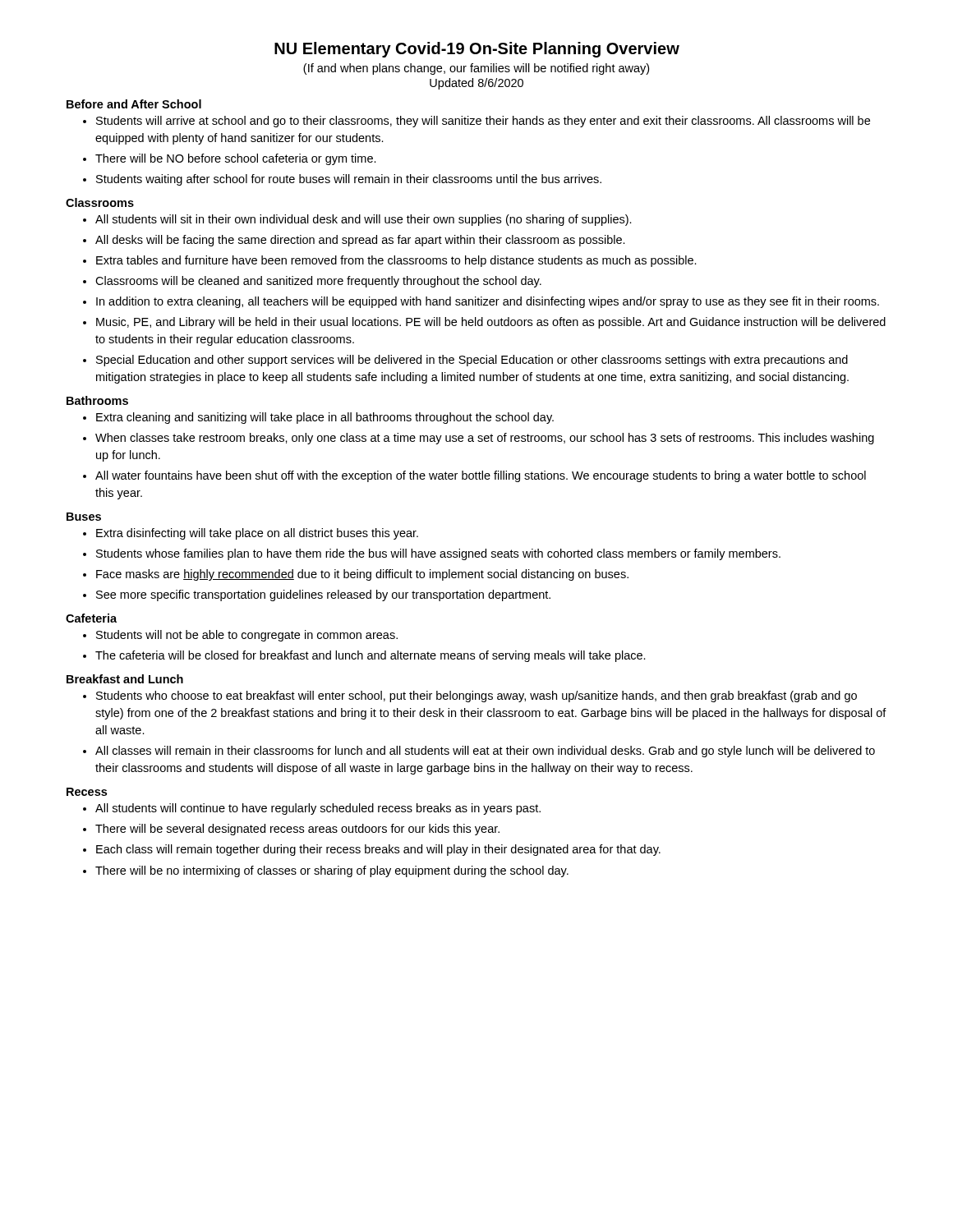Viewport: 953px width, 1232px height.
Task: Click the passage that begins "See more specific transportation guidelines released by"
Action: point(476,595)
